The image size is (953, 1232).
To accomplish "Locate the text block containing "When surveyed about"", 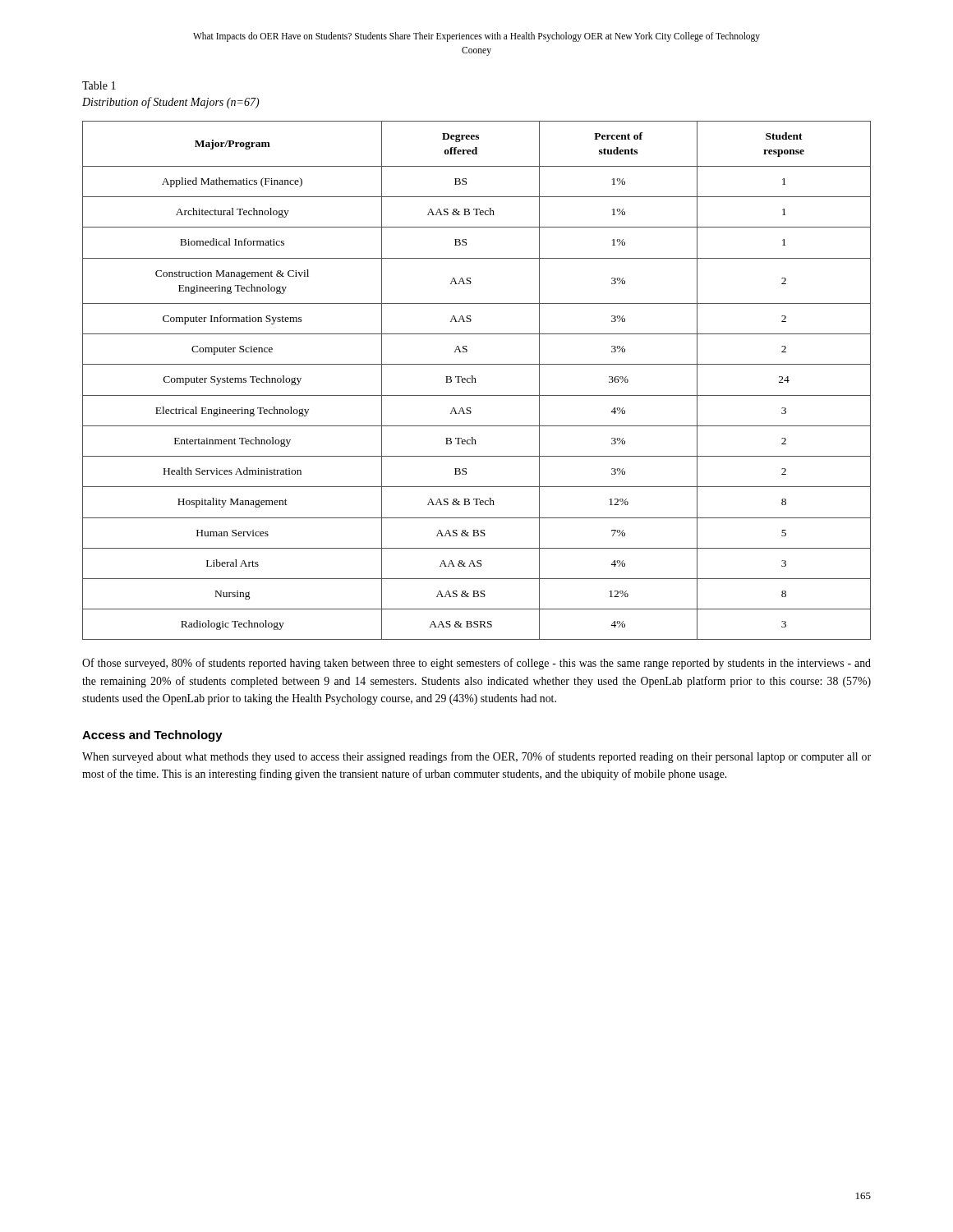I will point(476,765).
